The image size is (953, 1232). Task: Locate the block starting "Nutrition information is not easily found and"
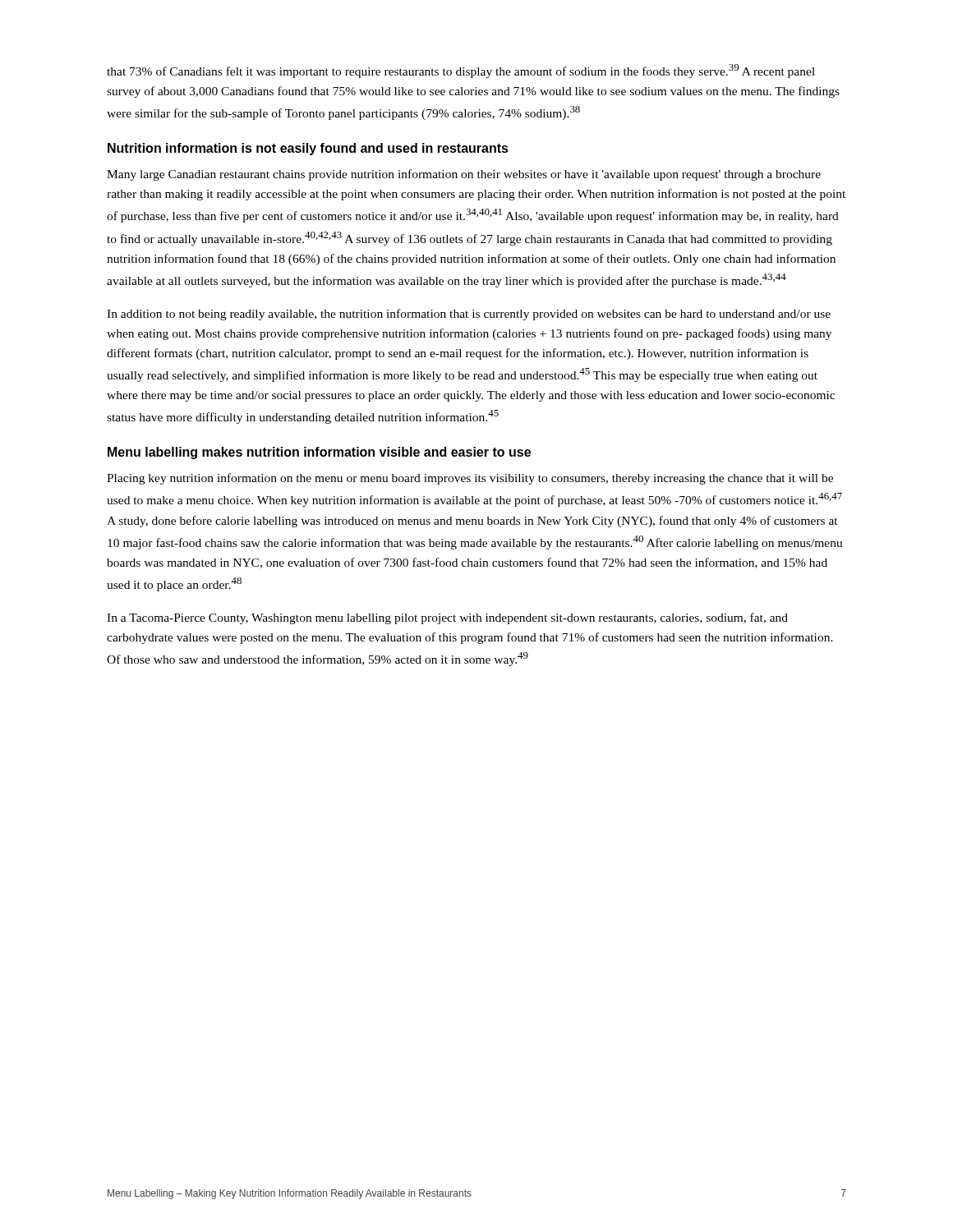click(308, 149)
